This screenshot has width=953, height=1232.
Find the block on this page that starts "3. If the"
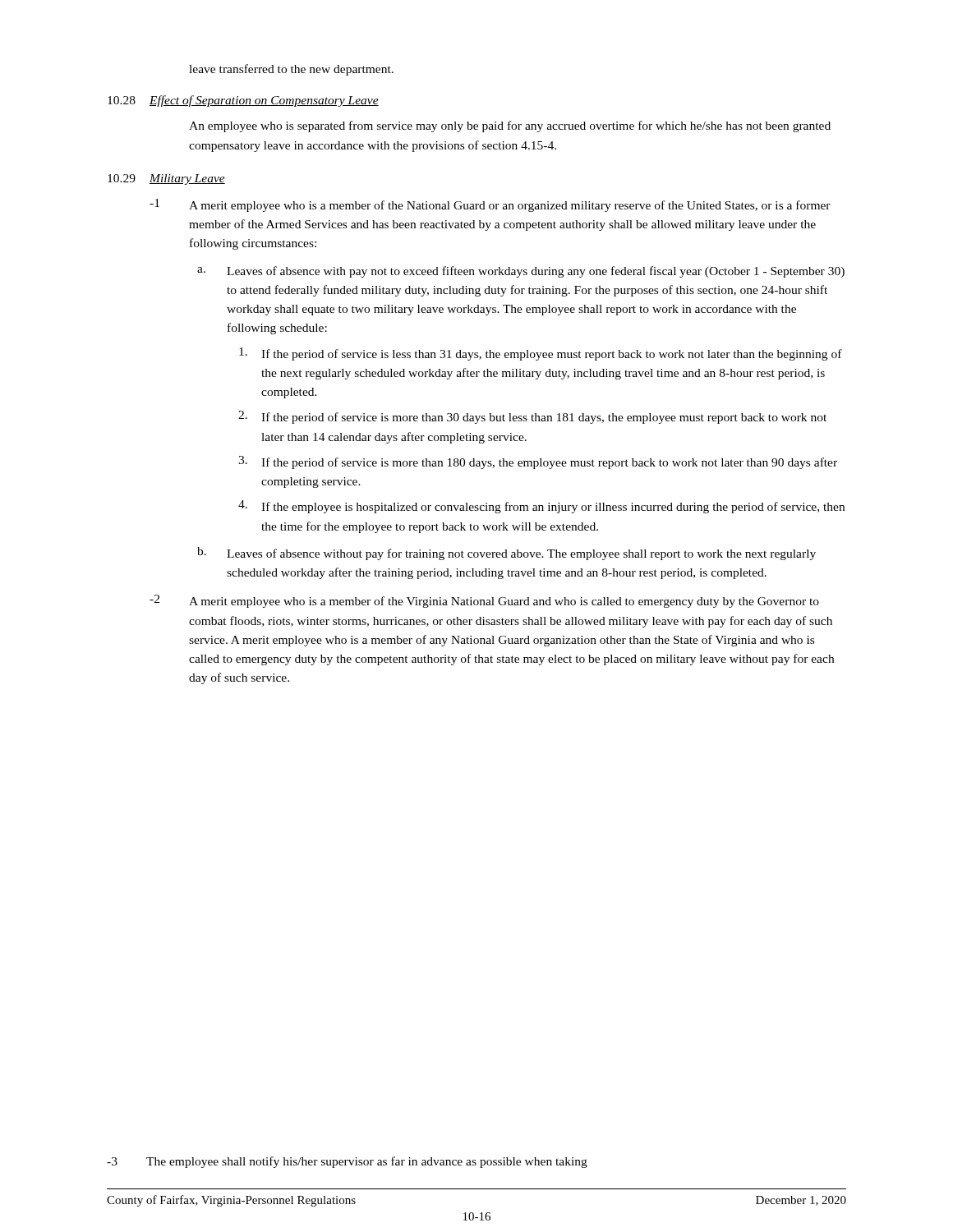click(542, 471)
